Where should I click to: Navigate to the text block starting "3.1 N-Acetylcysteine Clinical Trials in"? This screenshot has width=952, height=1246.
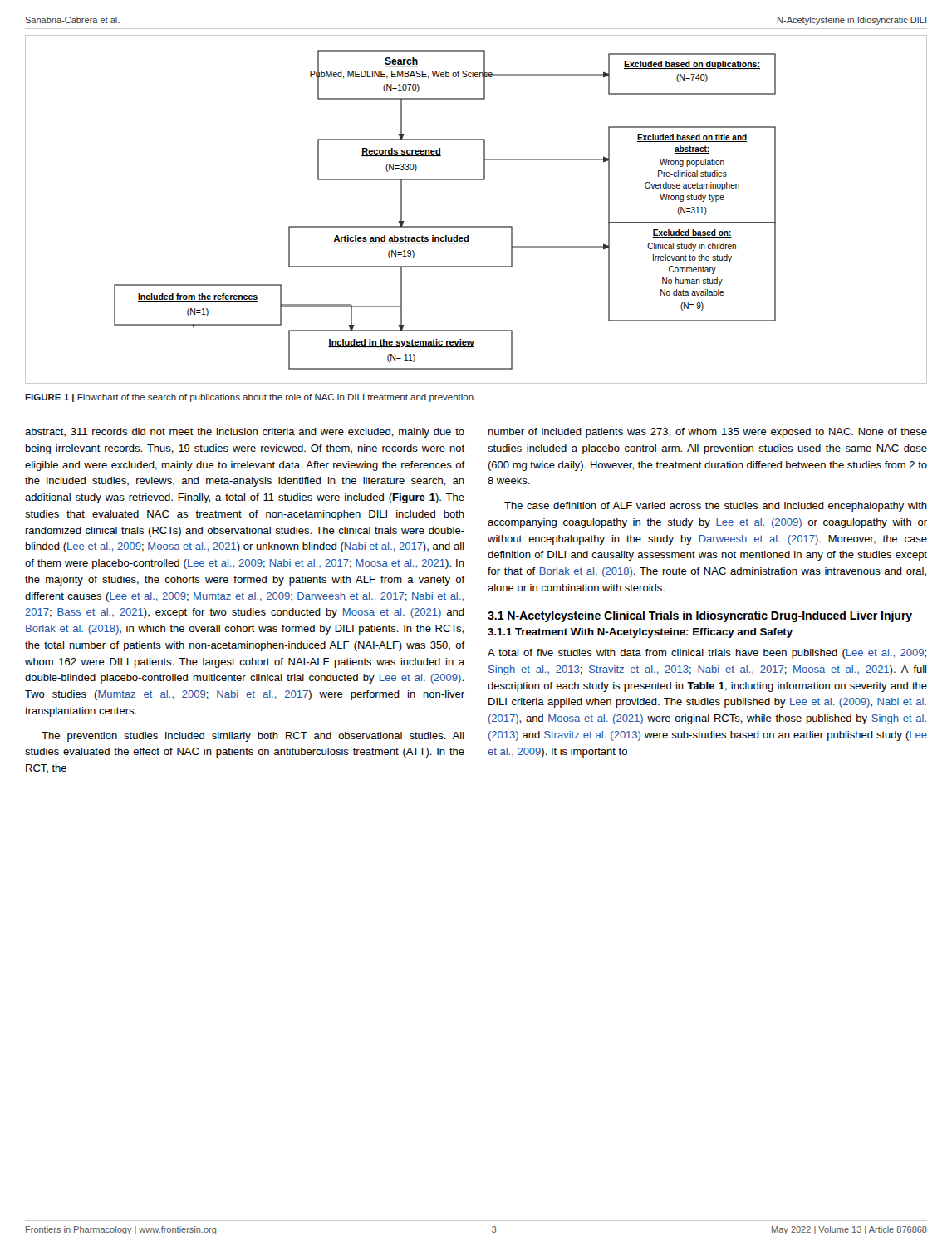[x=700, y=615]
